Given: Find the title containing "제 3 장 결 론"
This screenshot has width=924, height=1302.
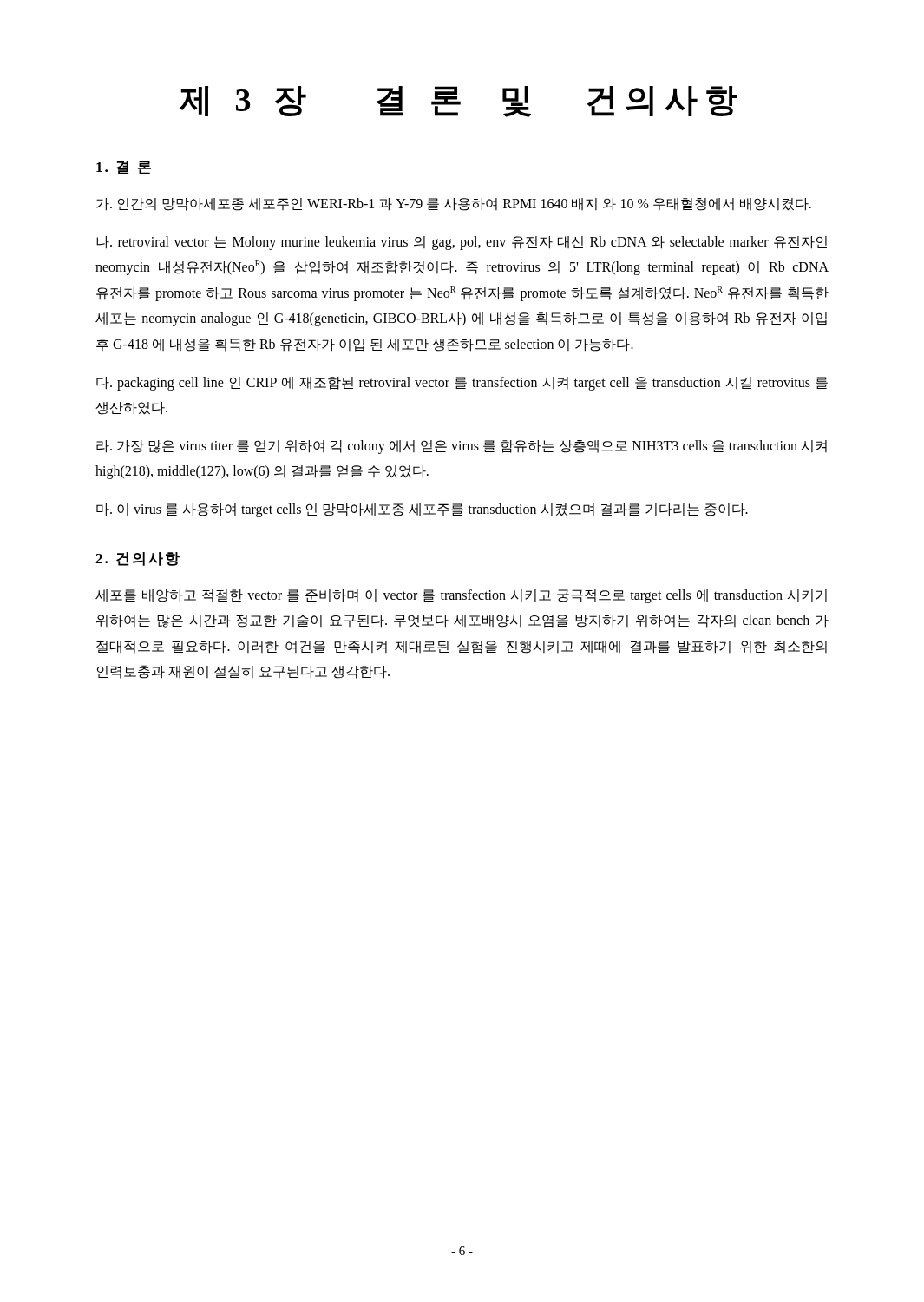Looking at the screenshot, I should click(462, 100).
